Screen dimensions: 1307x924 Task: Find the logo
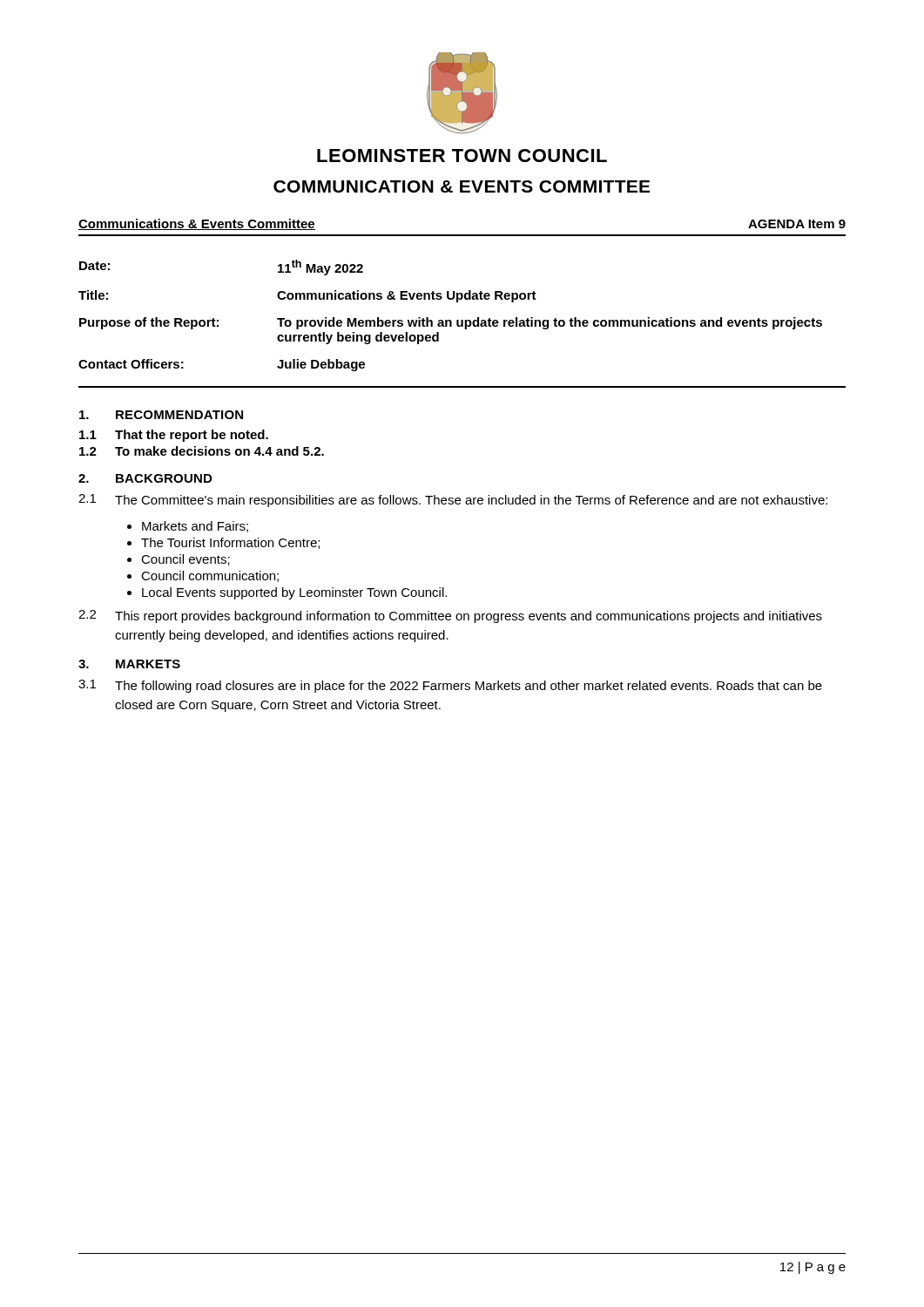click(462, 95)
